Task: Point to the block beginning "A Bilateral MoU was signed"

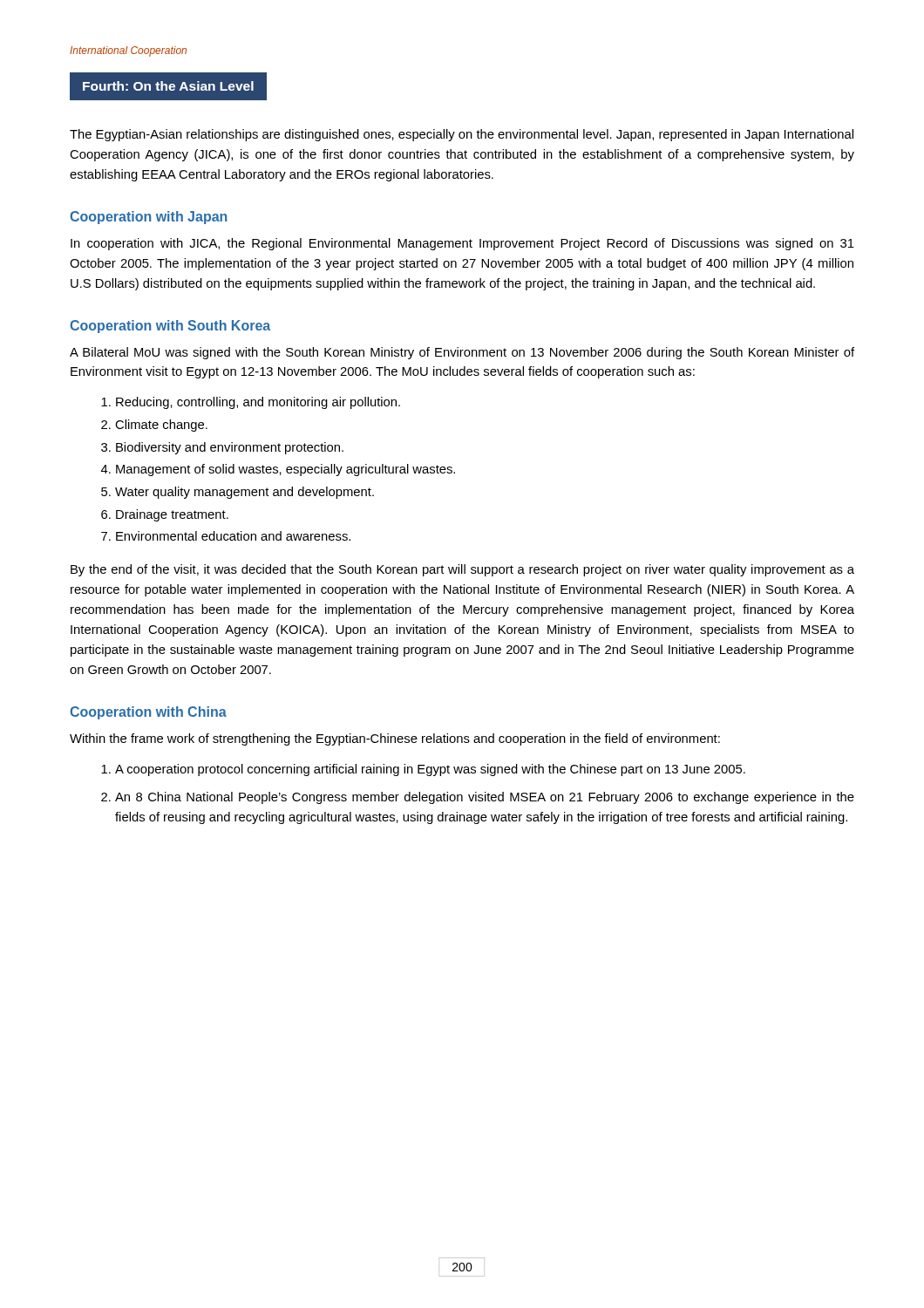Action: pyautogui.click(x=462, y=362)
